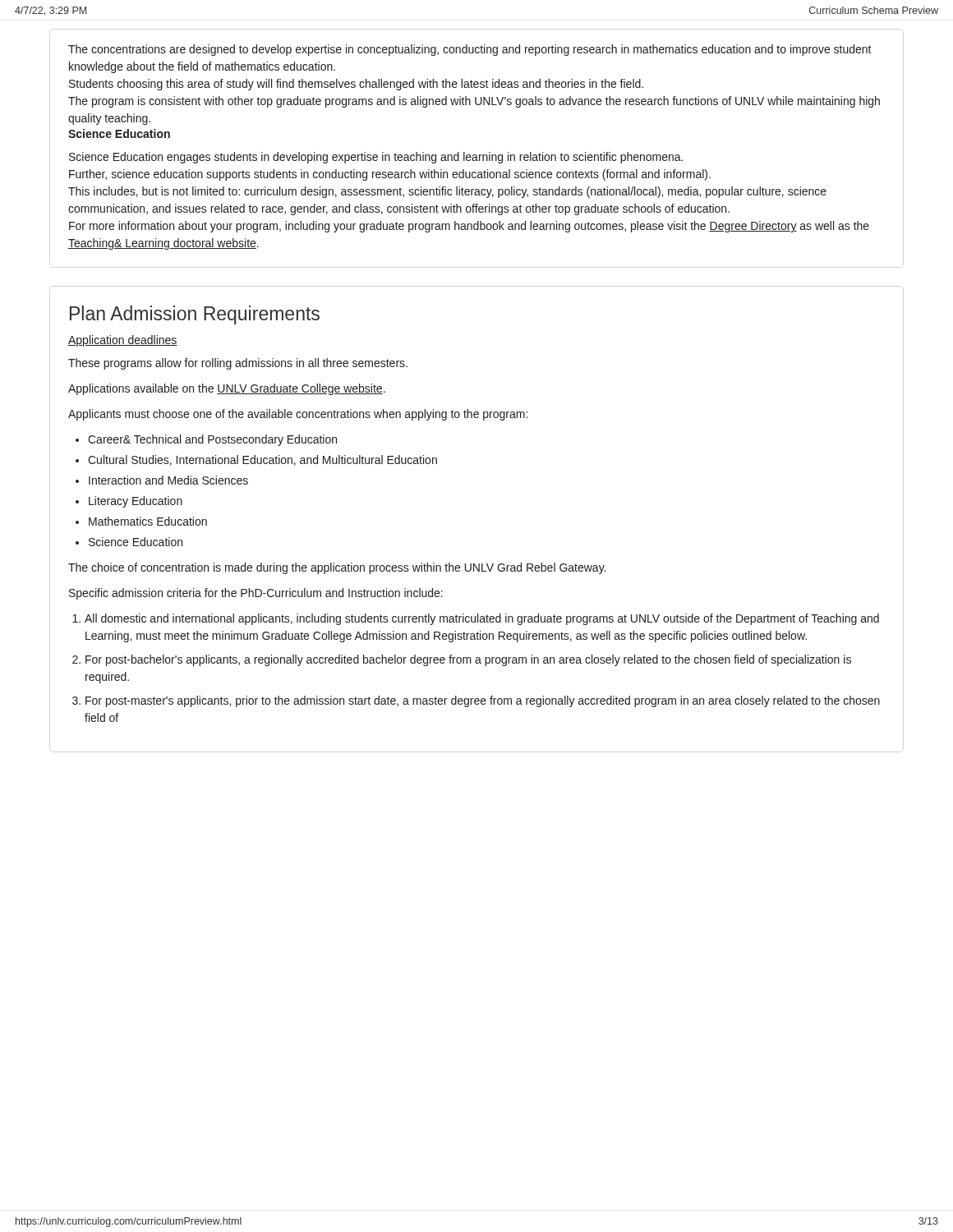Click on the region starting "Specific admission criteria for the PhD-Curriculum and Instruction"
The height and width of the screenshot is (1232, 953).
coord(256,594)
